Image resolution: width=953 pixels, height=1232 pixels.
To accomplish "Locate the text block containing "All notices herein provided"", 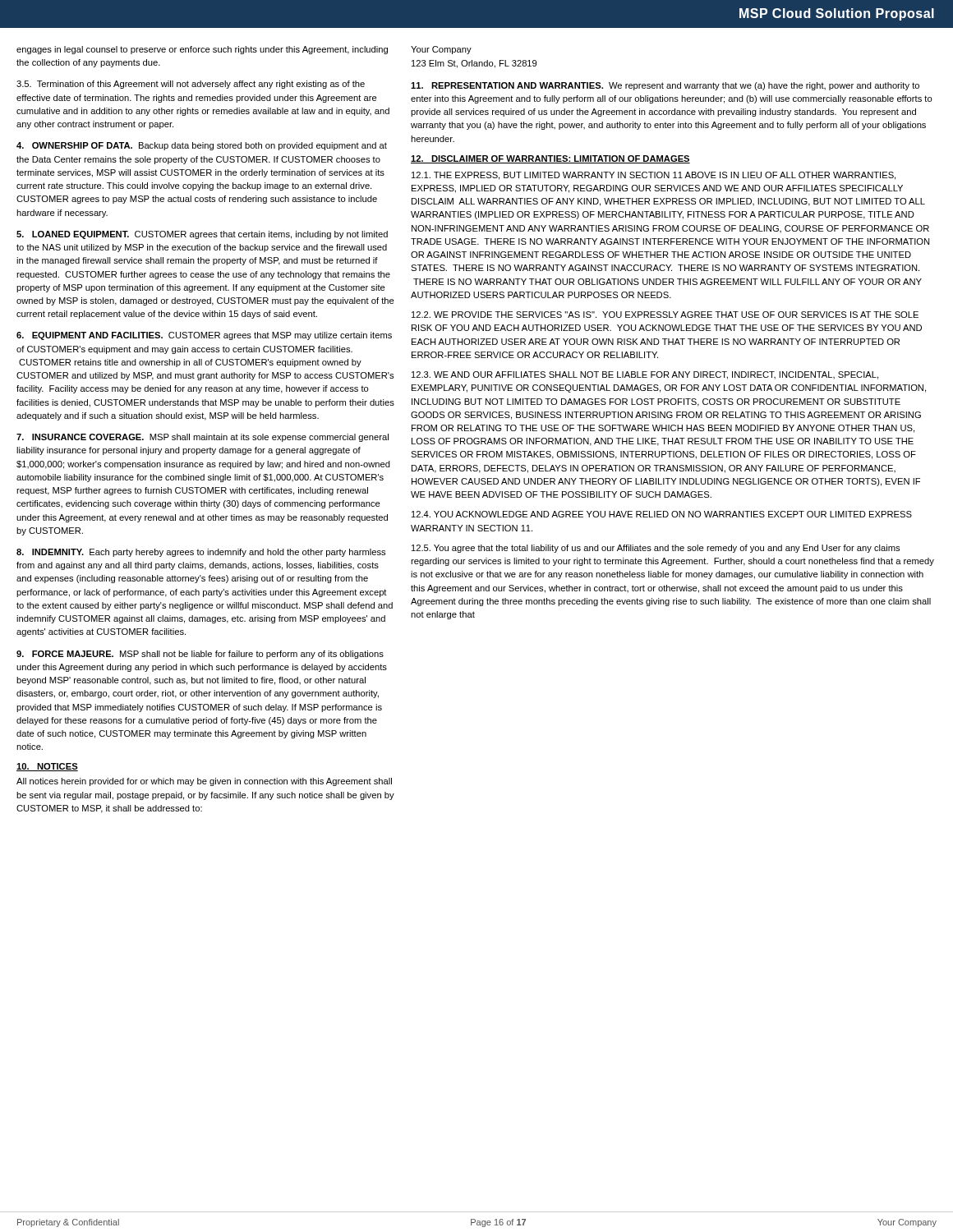I will [205, 795].
